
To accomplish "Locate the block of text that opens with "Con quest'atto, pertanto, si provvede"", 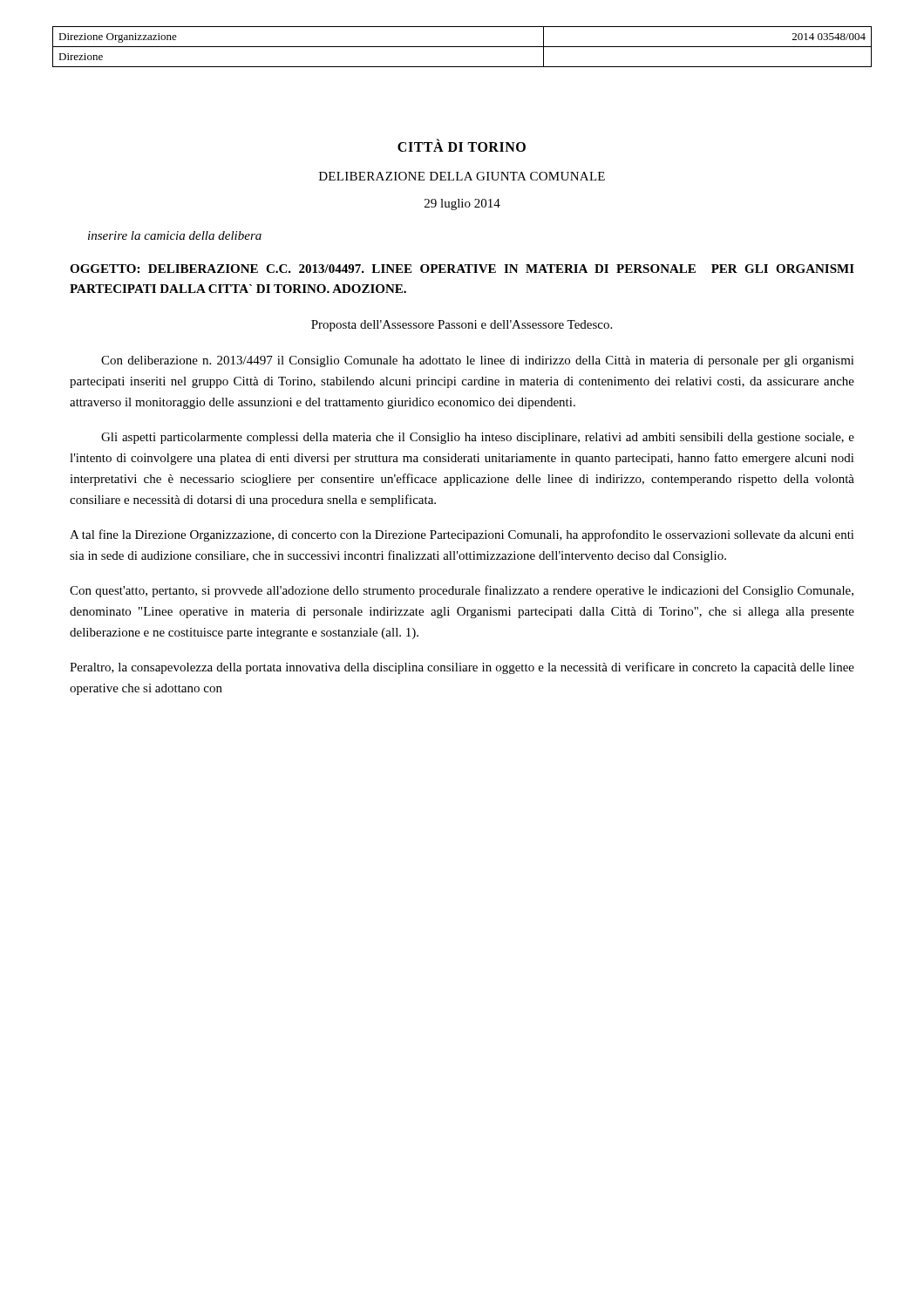I will (x=462, y=611).
